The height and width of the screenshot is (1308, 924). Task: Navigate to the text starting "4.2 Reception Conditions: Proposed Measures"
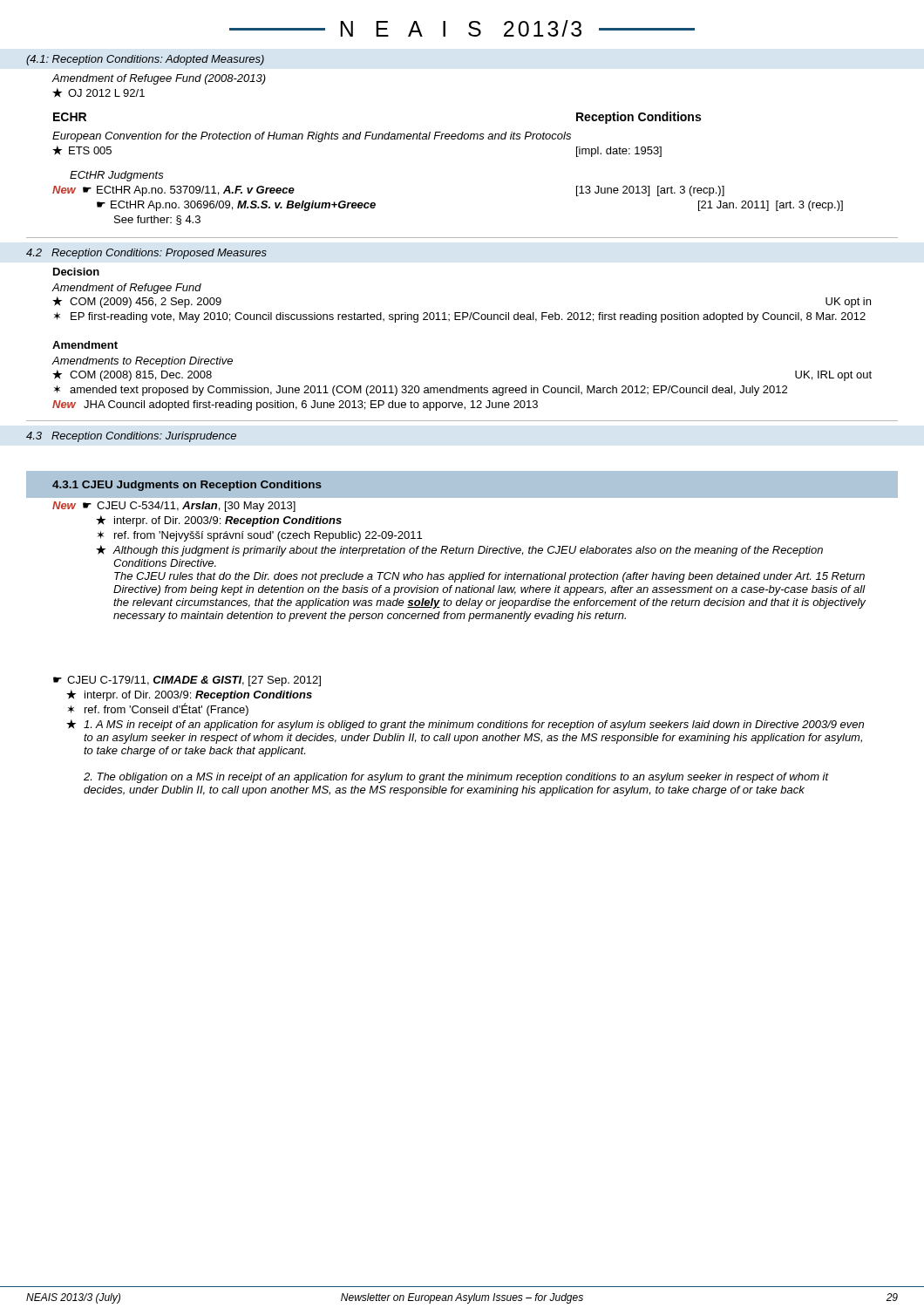point(146,252)
